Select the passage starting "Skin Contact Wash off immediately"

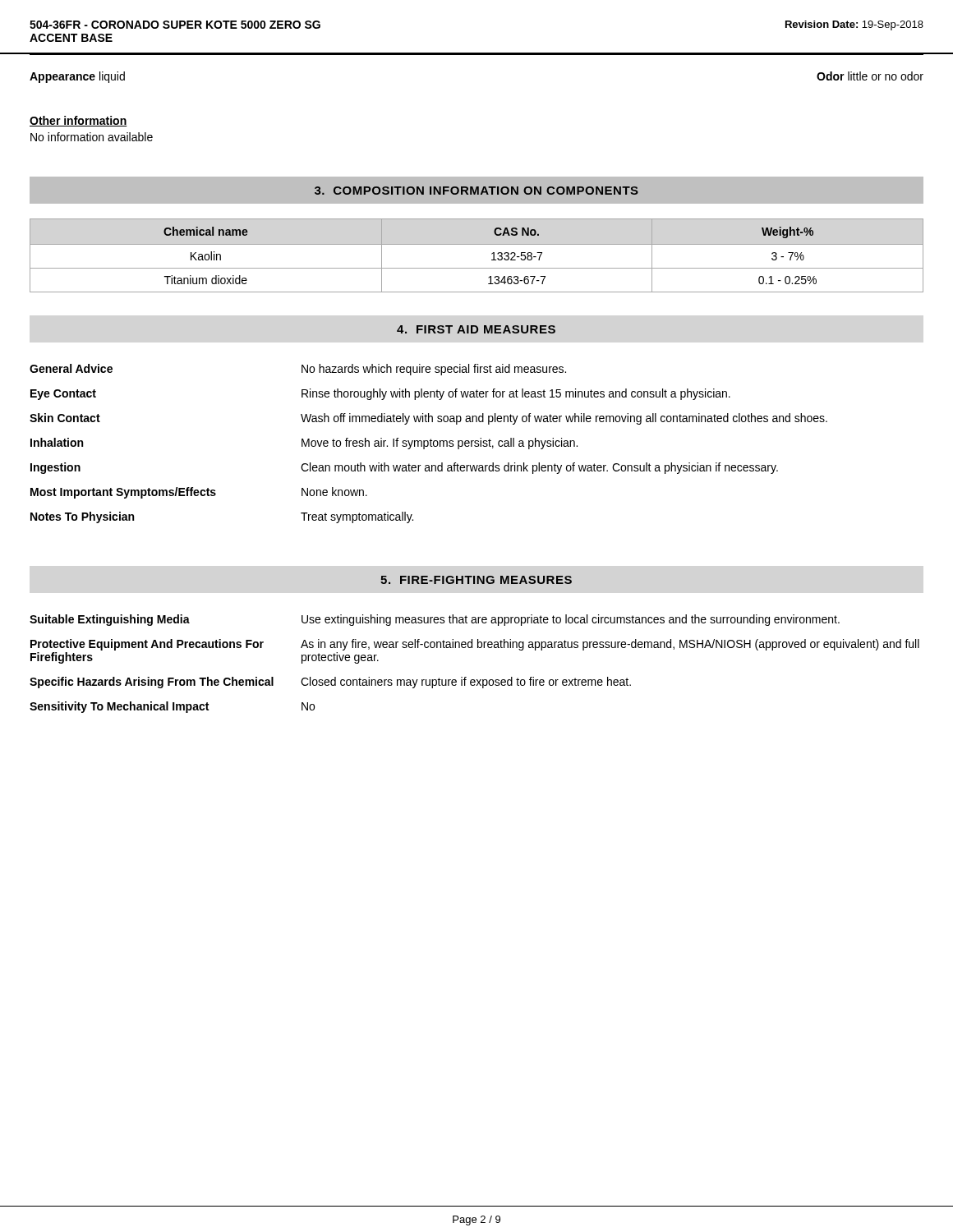[476, 418]
